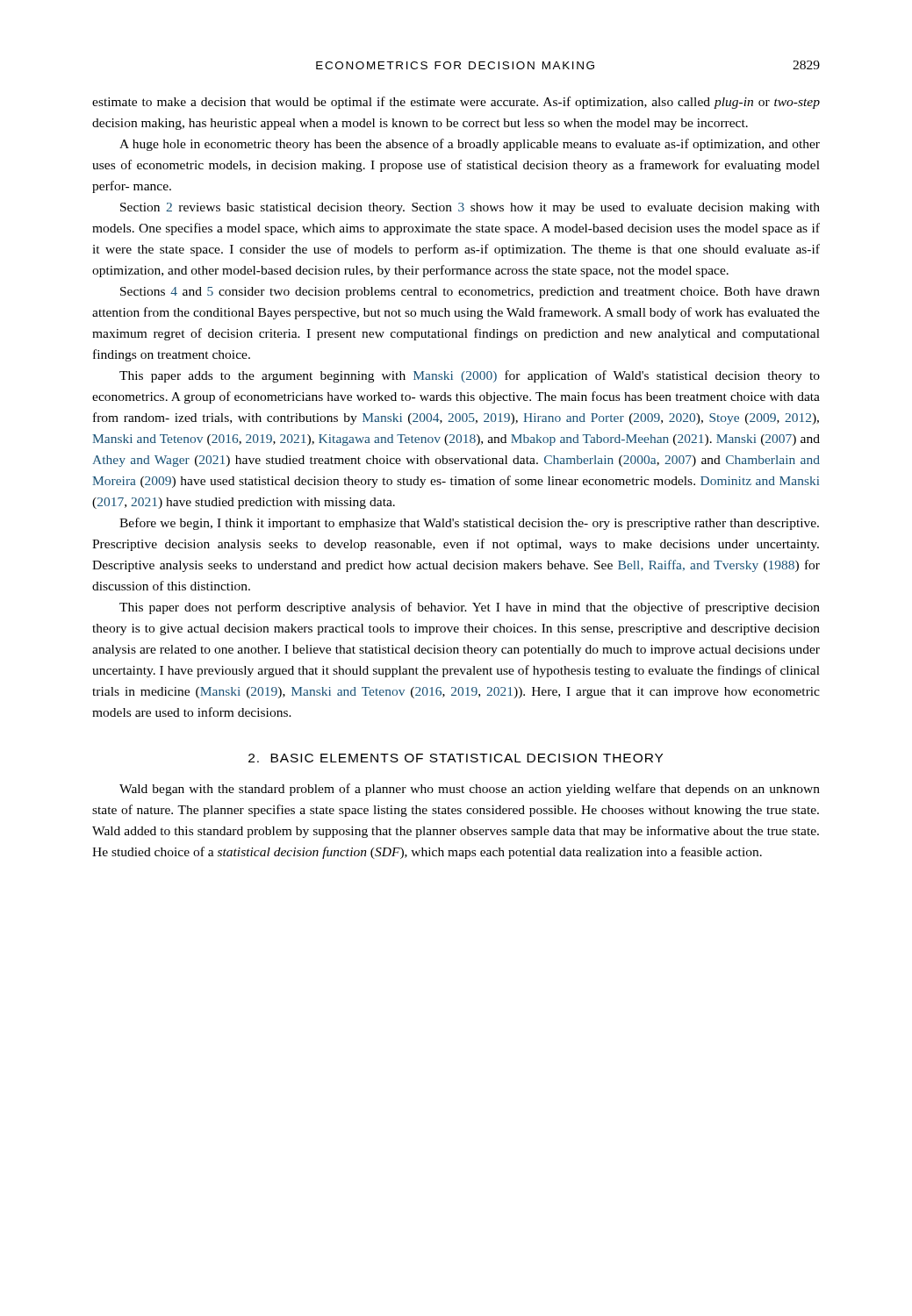Point to the passage starting "Section 2 reviews basic statistical decision theory. Section"
This screenshot has height=1316, width=912.
(456, 239)
